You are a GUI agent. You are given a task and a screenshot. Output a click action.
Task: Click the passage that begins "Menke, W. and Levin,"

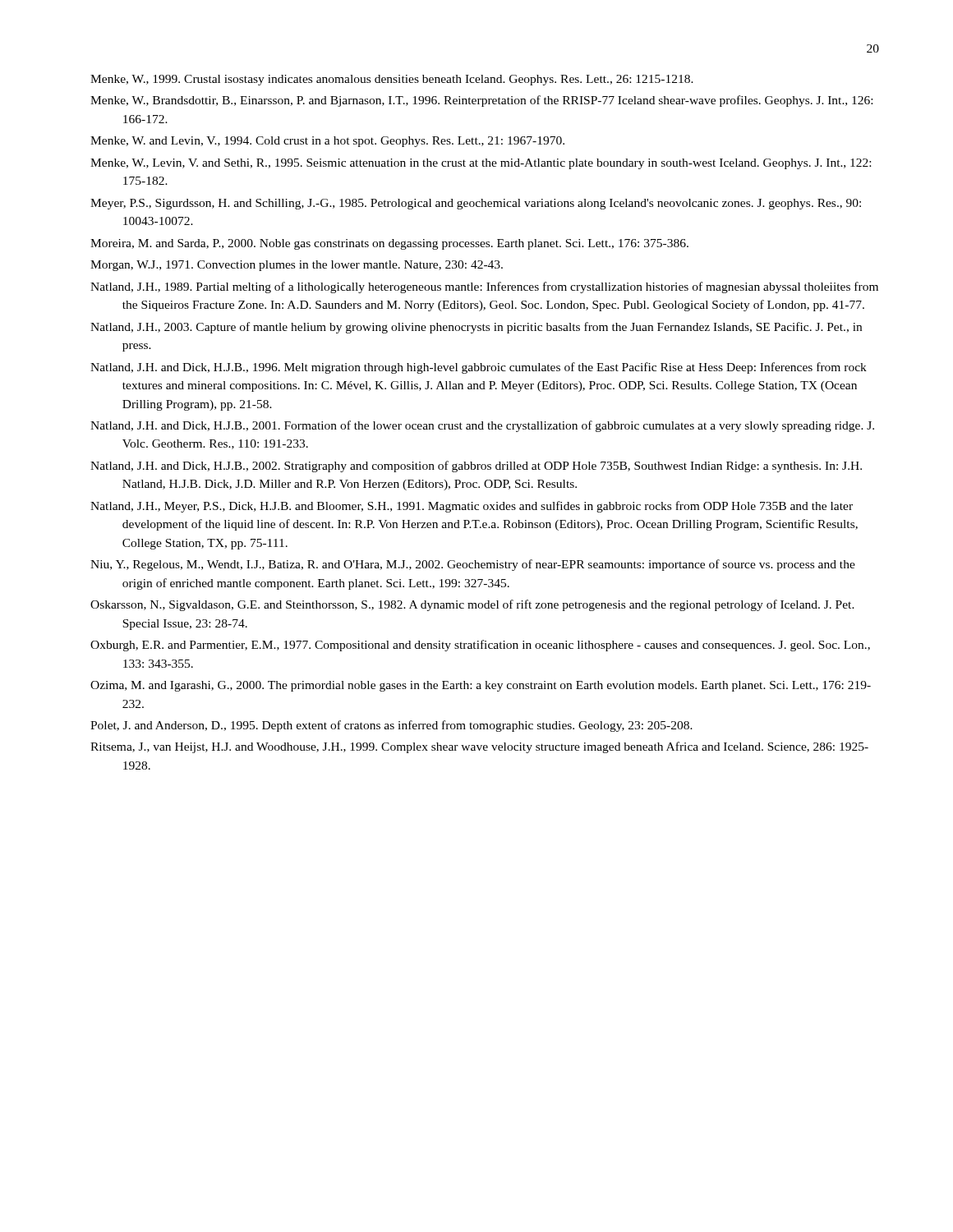pos(328,140)
